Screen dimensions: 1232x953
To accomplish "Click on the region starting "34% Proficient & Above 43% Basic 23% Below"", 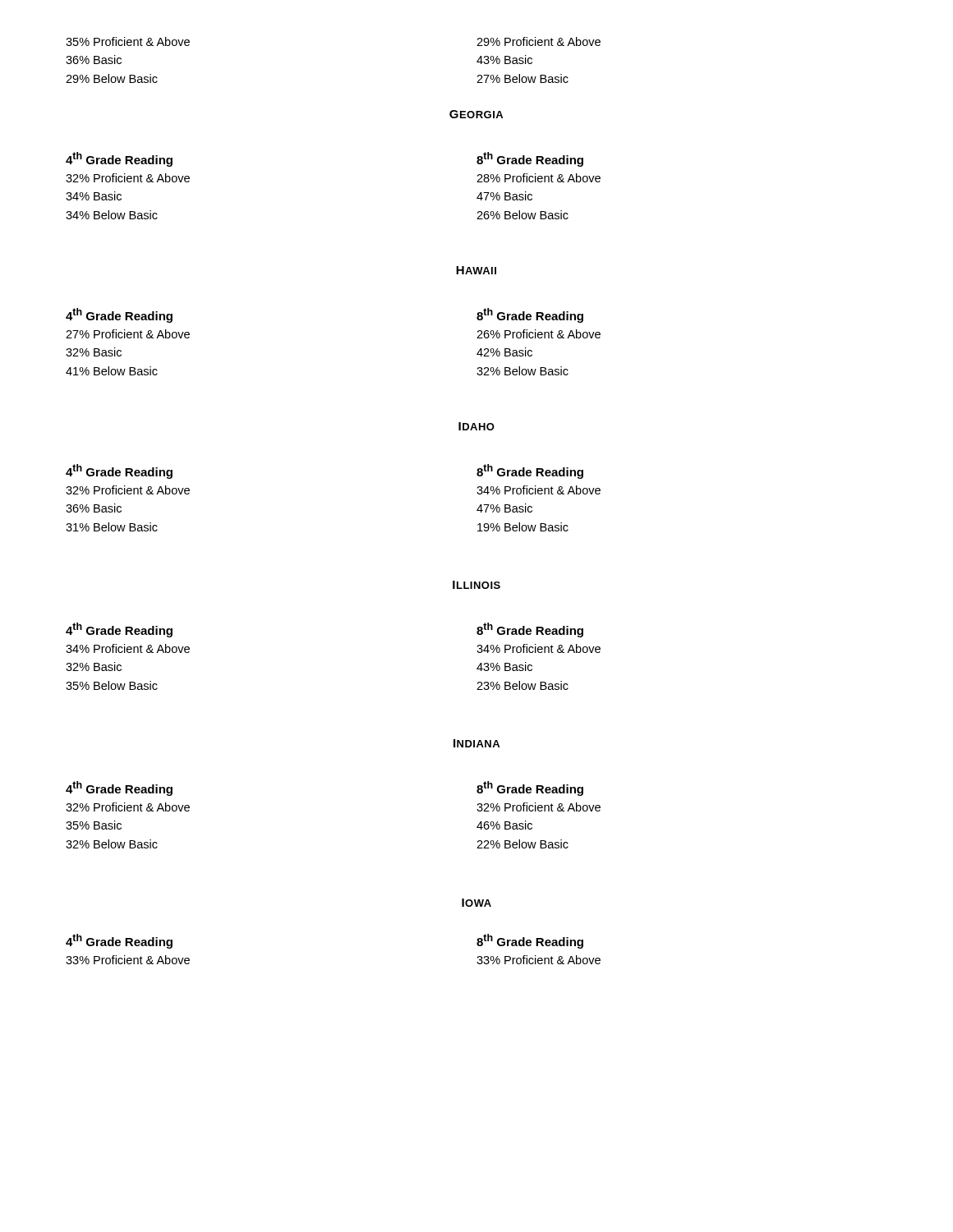I will (539, 667).
